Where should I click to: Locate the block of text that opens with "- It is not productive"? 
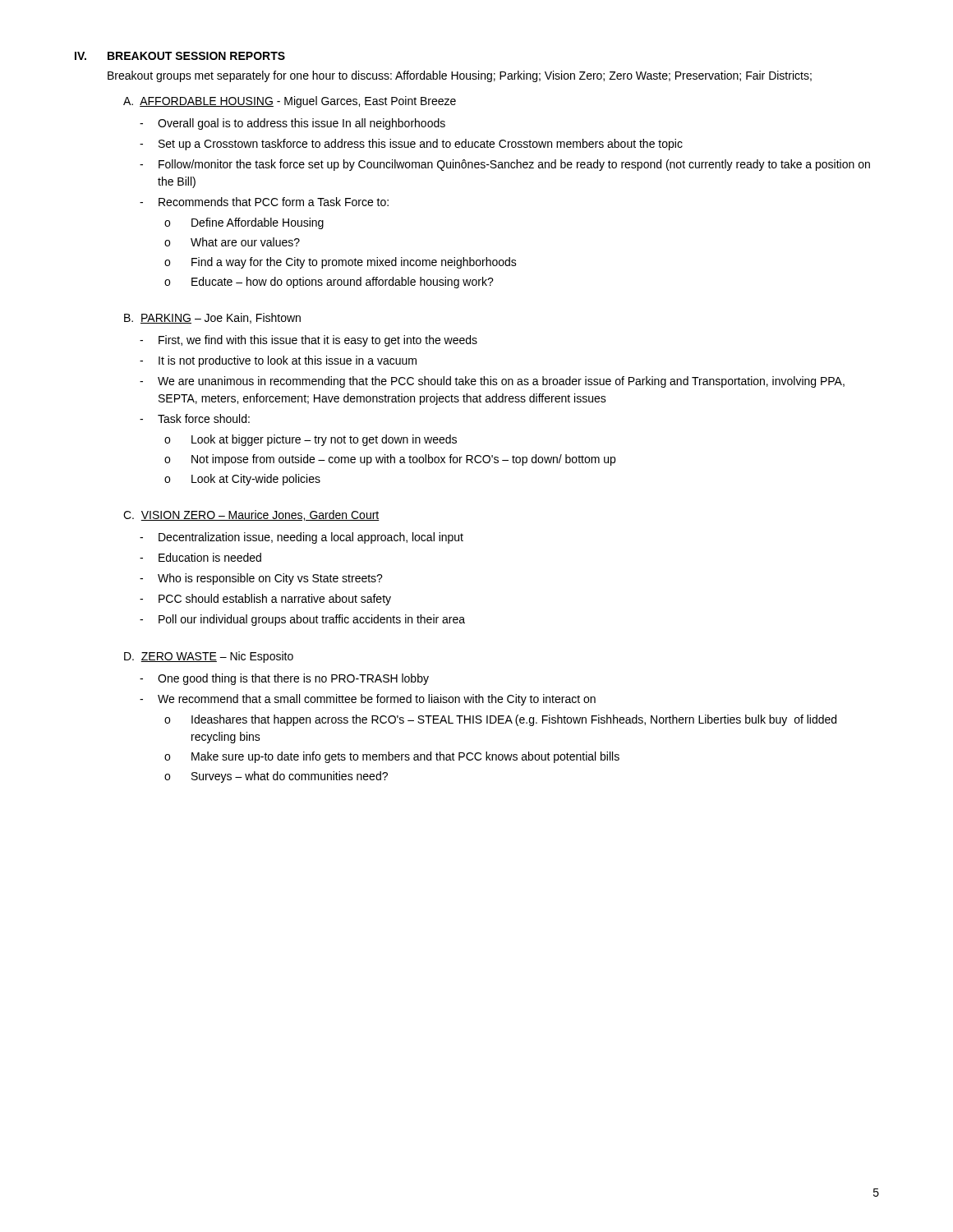[x=279, y=361]
